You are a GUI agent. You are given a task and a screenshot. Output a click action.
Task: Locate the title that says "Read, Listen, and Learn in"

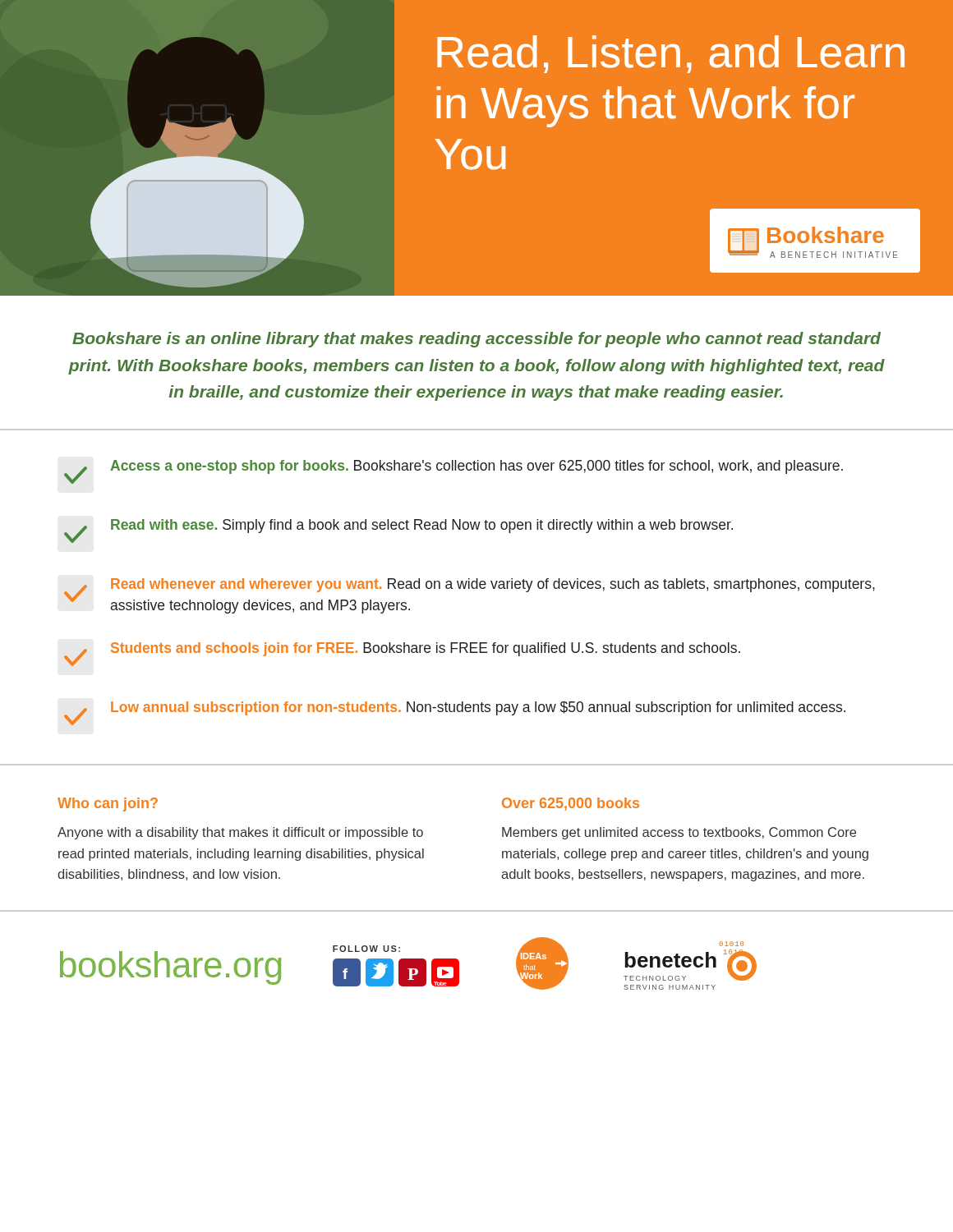(x=671, y=103)
